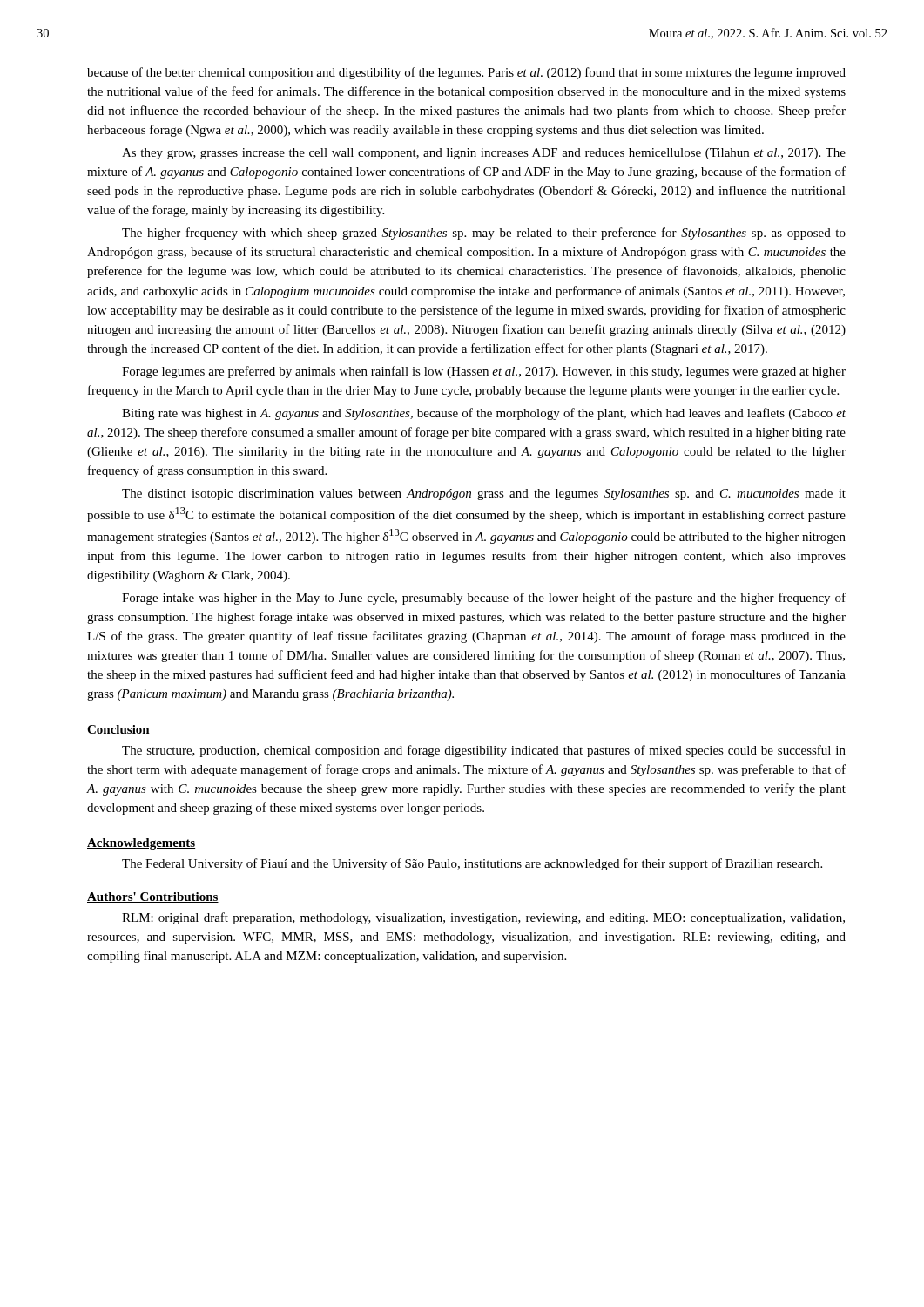Find the text block containing "Forage intake was higher in"
The width and height of the screenshot is (924, 1307).
(x=466, y=646)
